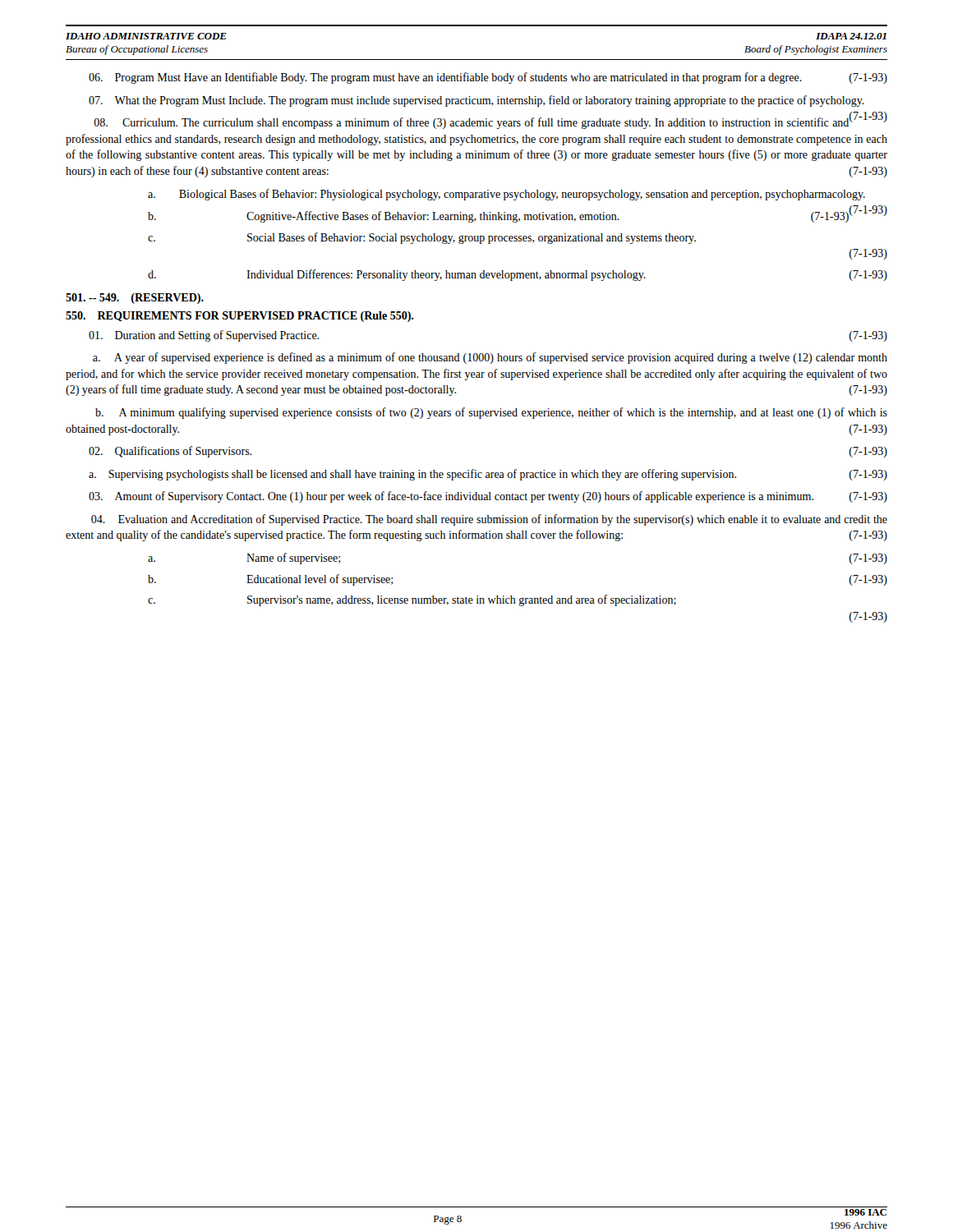The image size is (953, 1232).
Task: Navigate to the text starting "What the Program Must"
Action: 476,101
